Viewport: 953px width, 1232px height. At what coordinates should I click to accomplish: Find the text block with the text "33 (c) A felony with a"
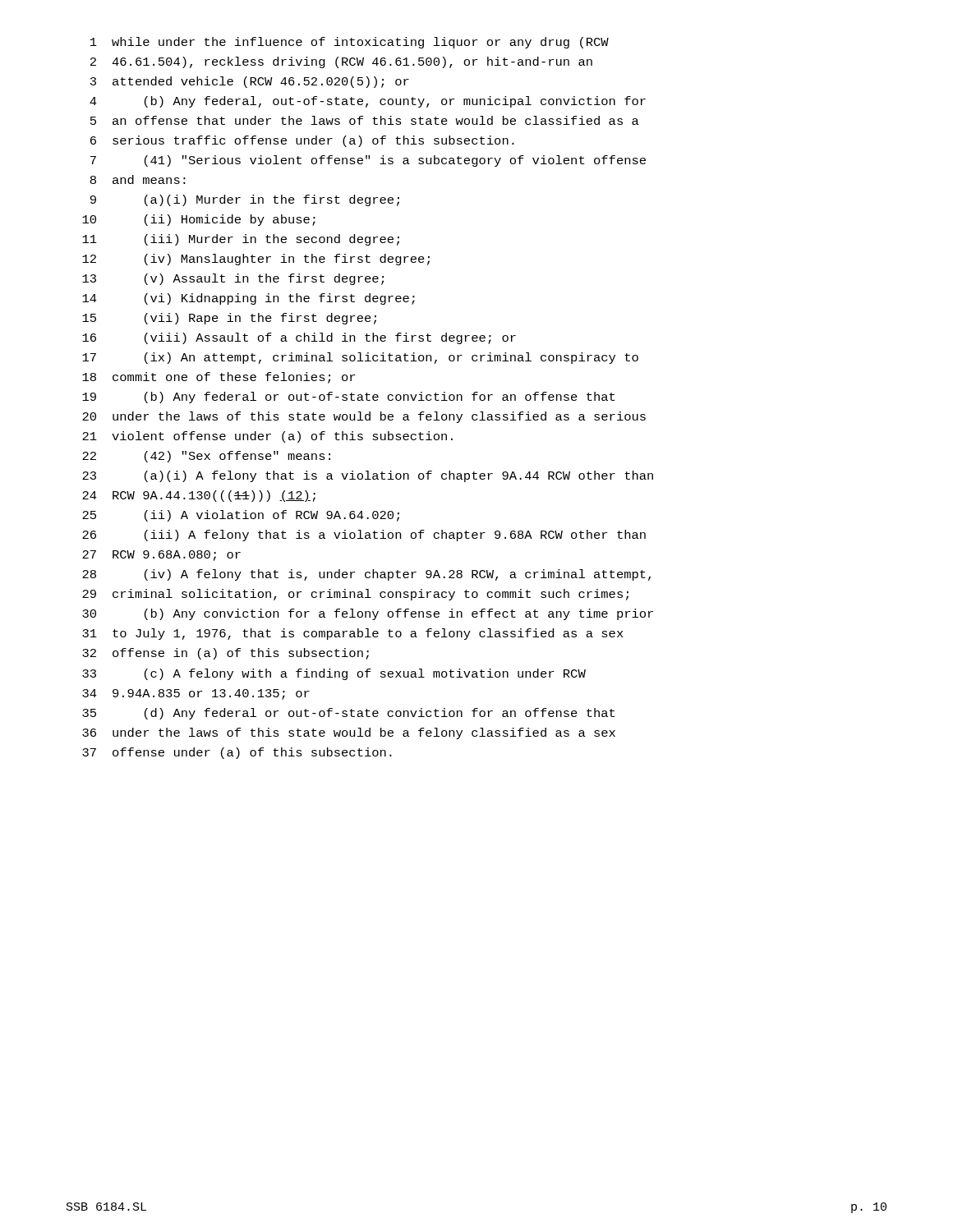(x=476, y=684)
